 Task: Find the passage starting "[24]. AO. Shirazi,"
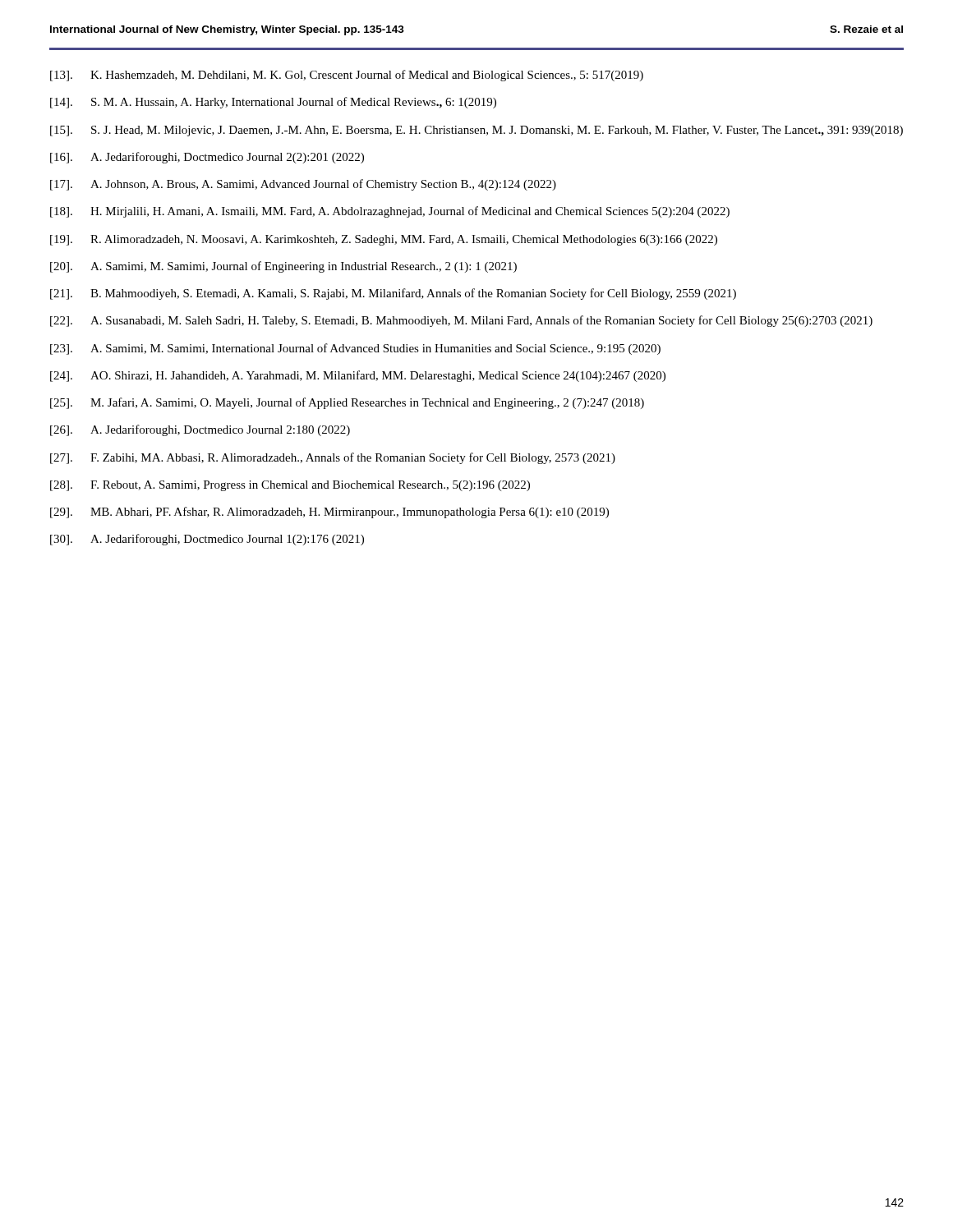pyautogui.click(x=476, y=376)
